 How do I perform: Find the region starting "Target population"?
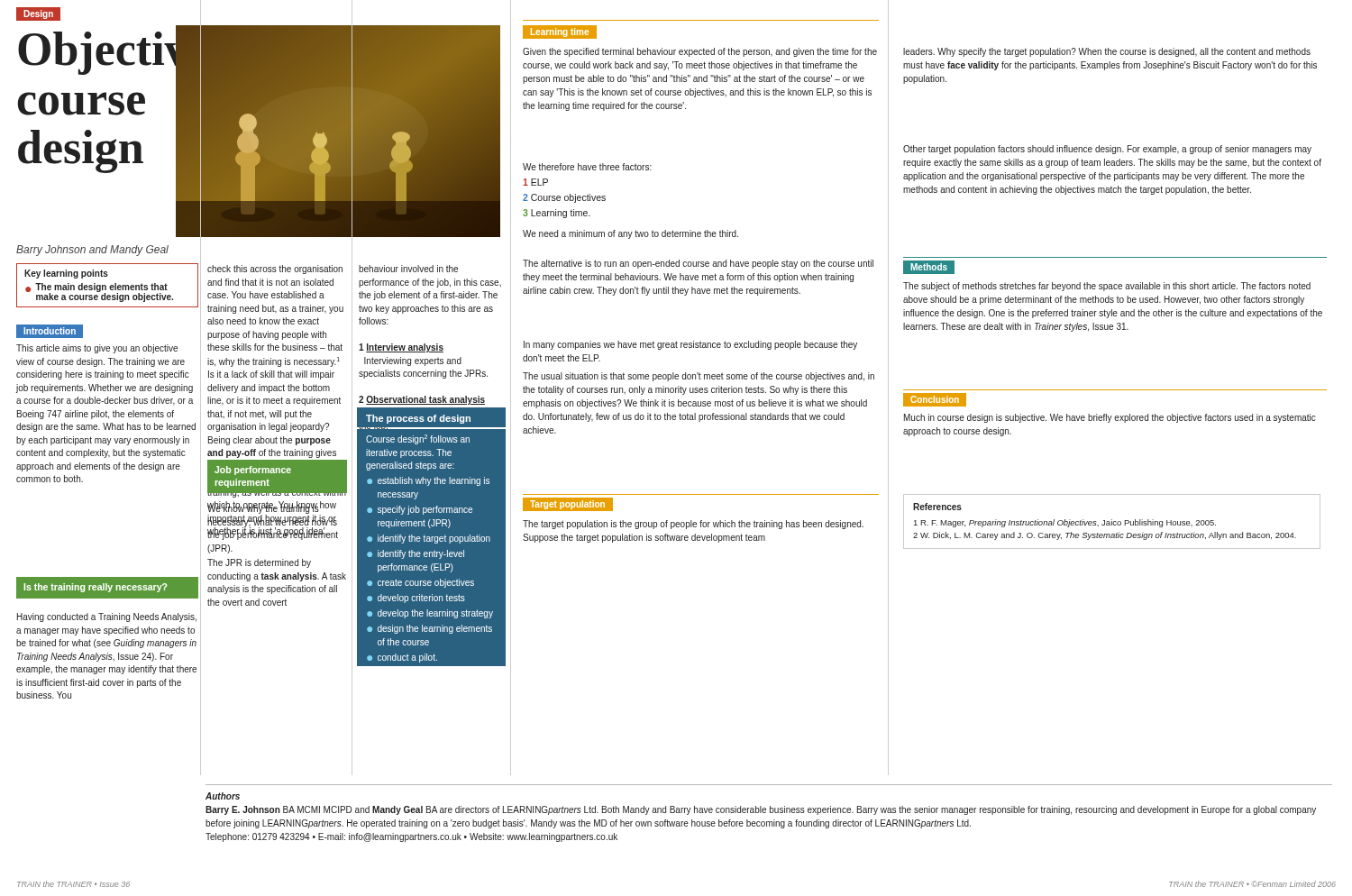pos(701,503)
